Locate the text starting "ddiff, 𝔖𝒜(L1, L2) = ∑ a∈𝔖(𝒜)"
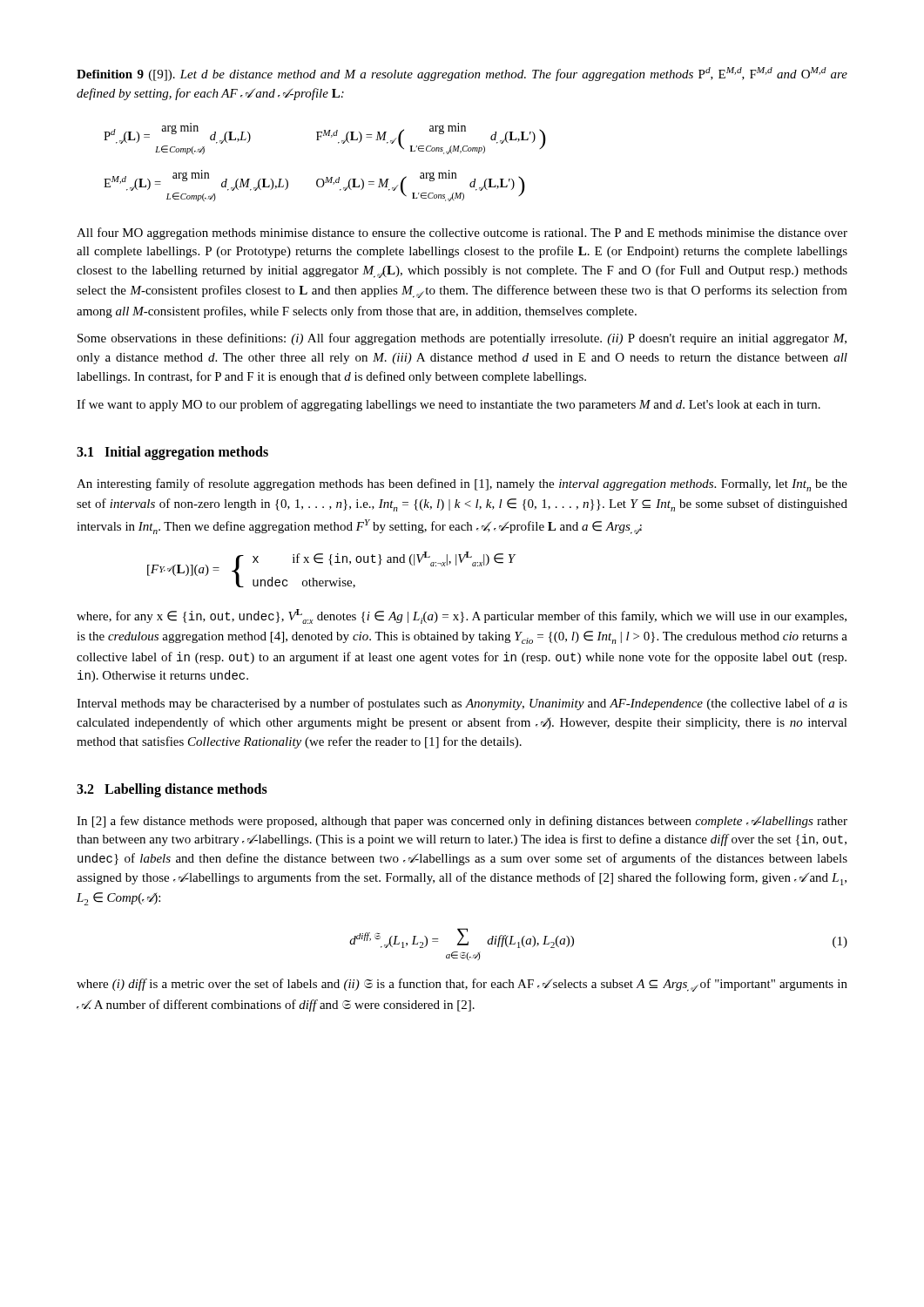 coord(462,938)
